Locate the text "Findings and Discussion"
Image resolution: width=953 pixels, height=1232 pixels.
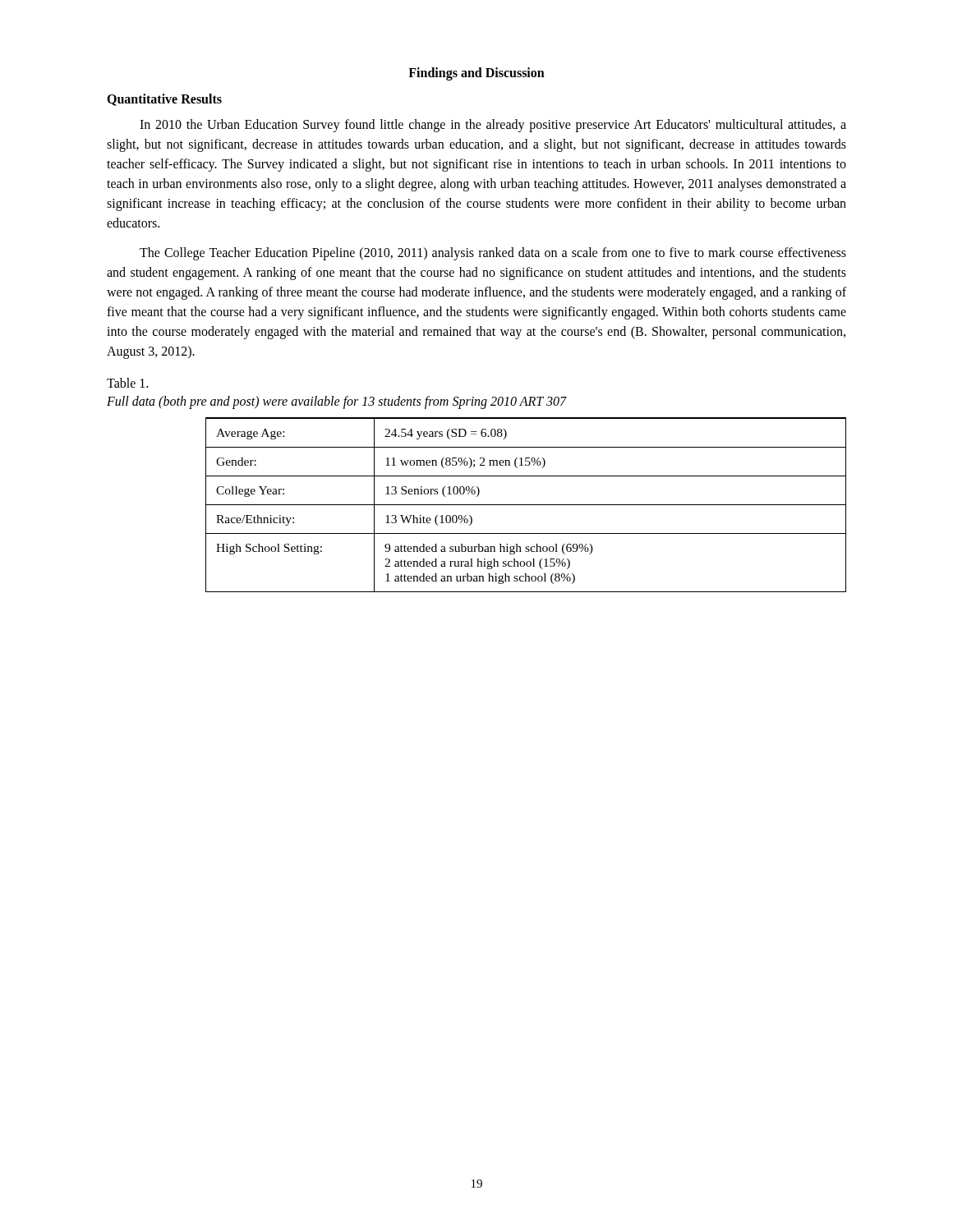point(476,73)
